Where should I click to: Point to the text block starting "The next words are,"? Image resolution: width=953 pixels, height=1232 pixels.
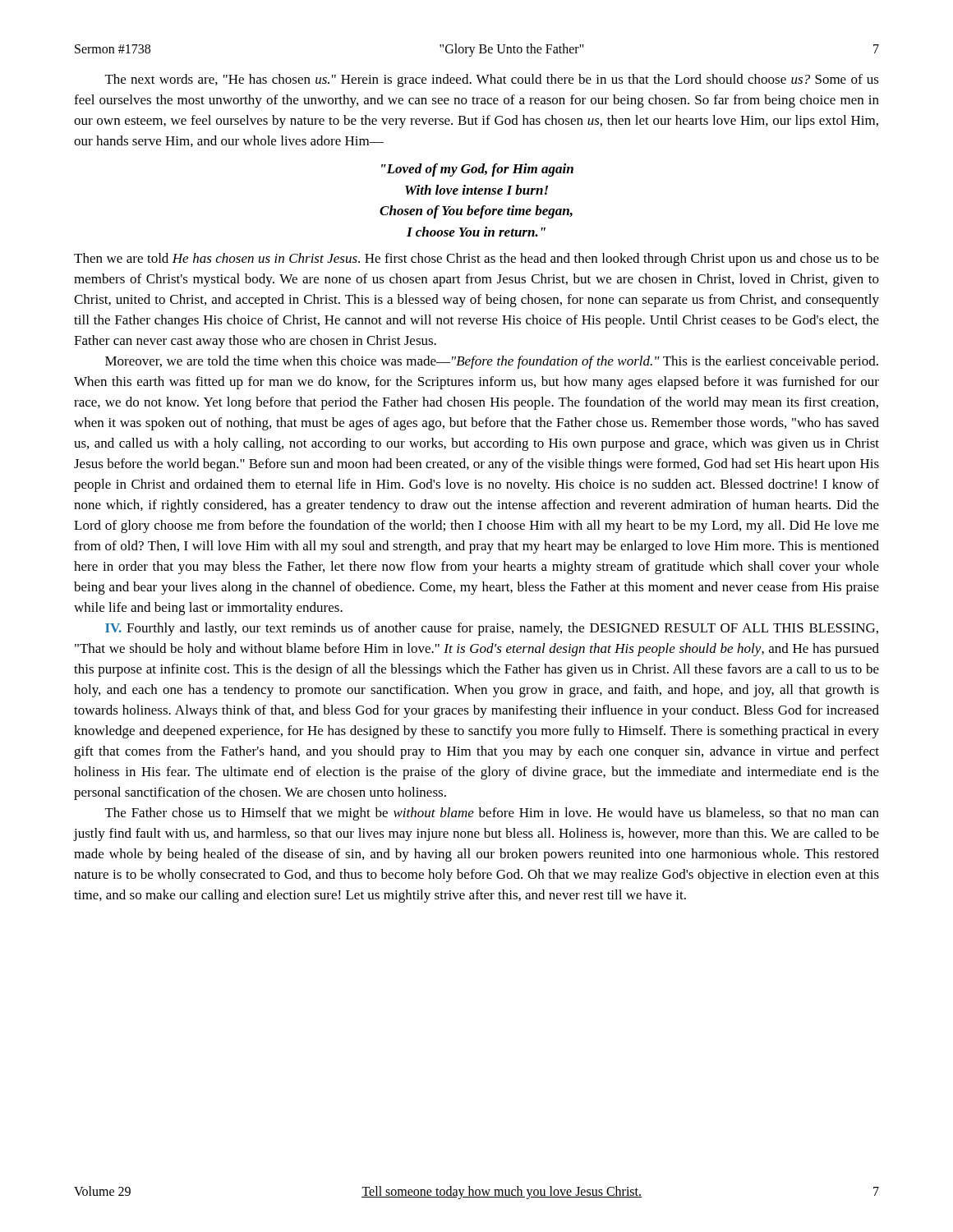tap(476, 111)
